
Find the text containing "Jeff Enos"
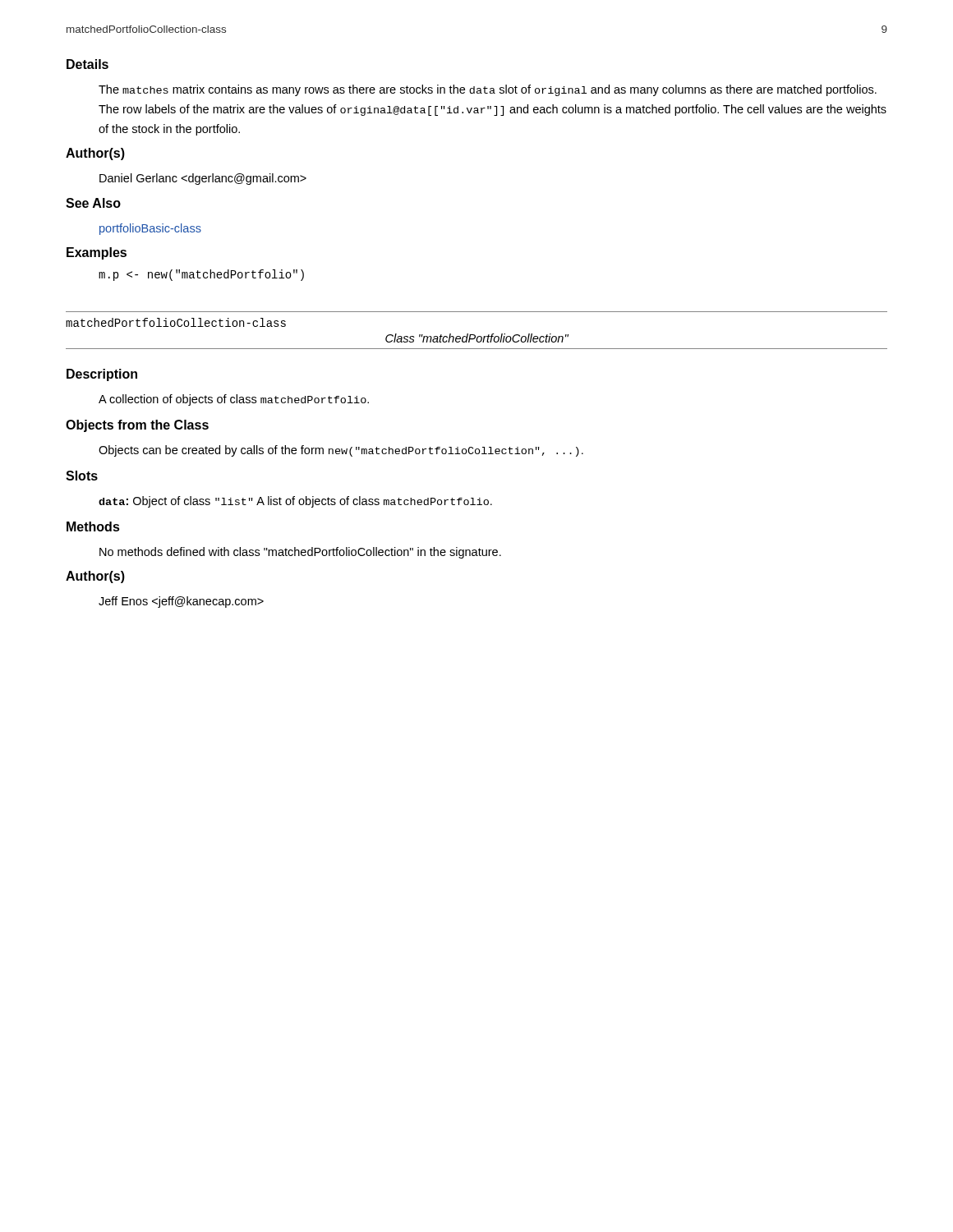pyautogui.click(x=181, y=602)
